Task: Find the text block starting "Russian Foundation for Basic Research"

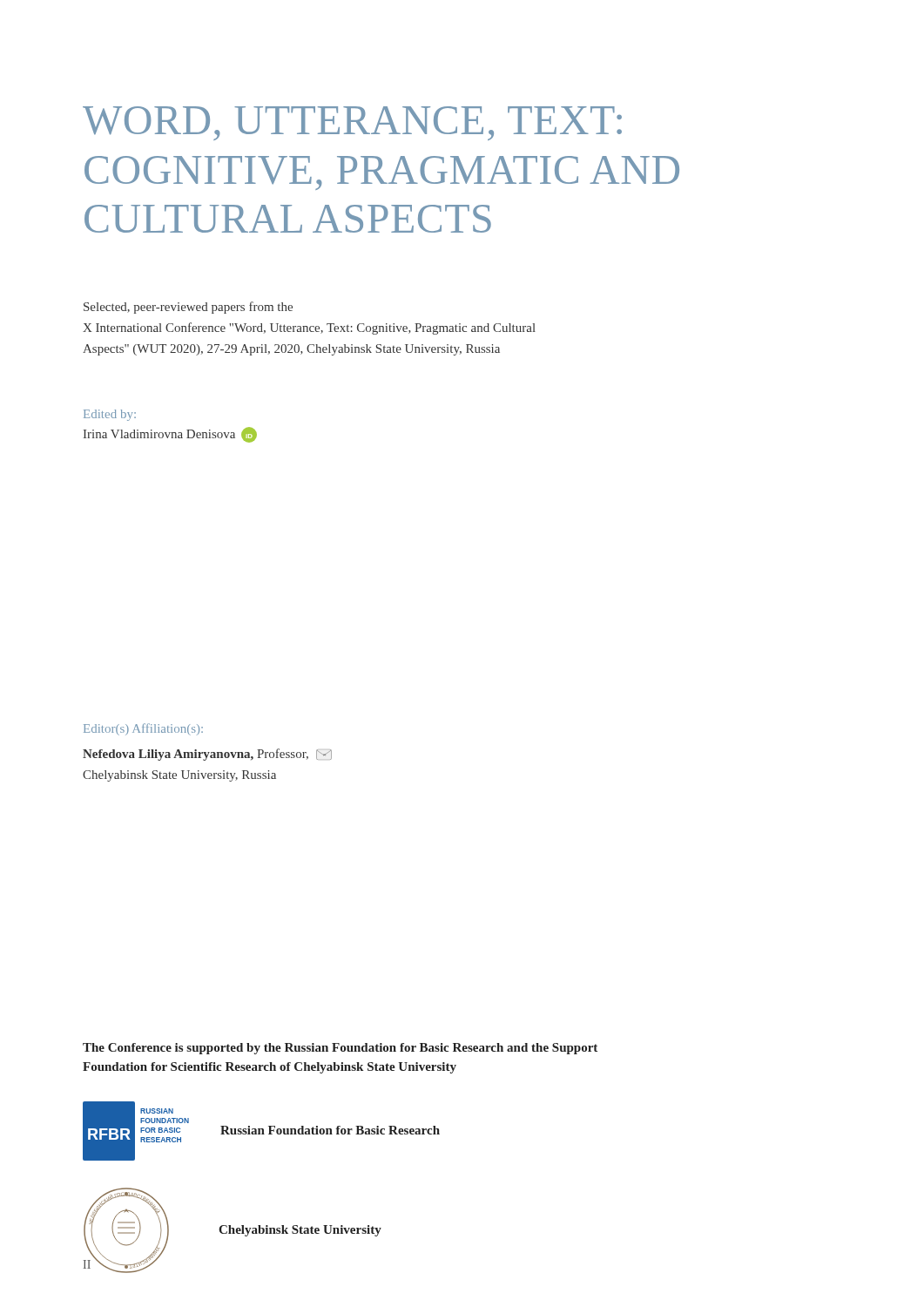Action: 330,1130
